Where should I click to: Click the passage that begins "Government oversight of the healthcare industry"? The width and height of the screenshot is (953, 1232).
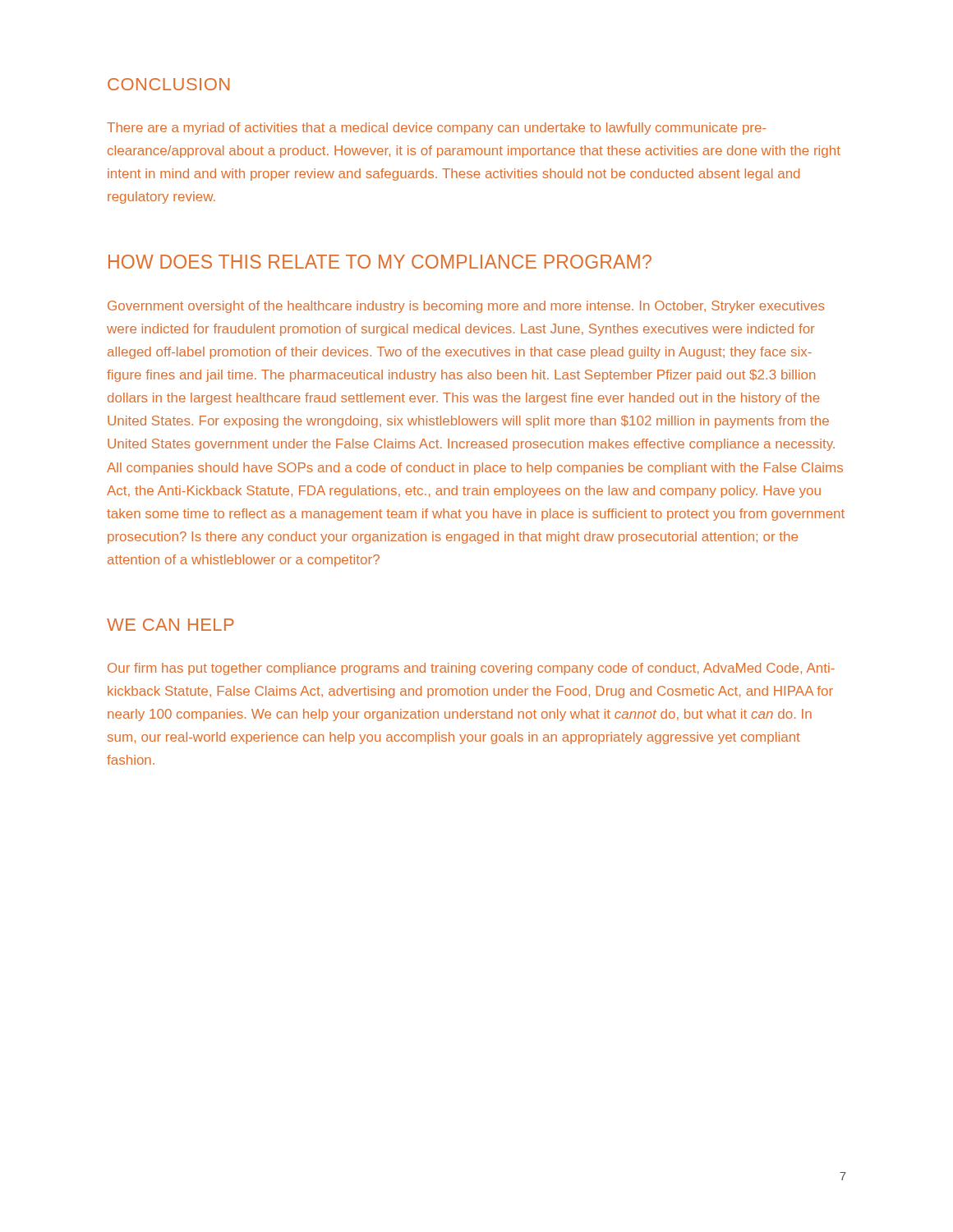pos(476,433)
